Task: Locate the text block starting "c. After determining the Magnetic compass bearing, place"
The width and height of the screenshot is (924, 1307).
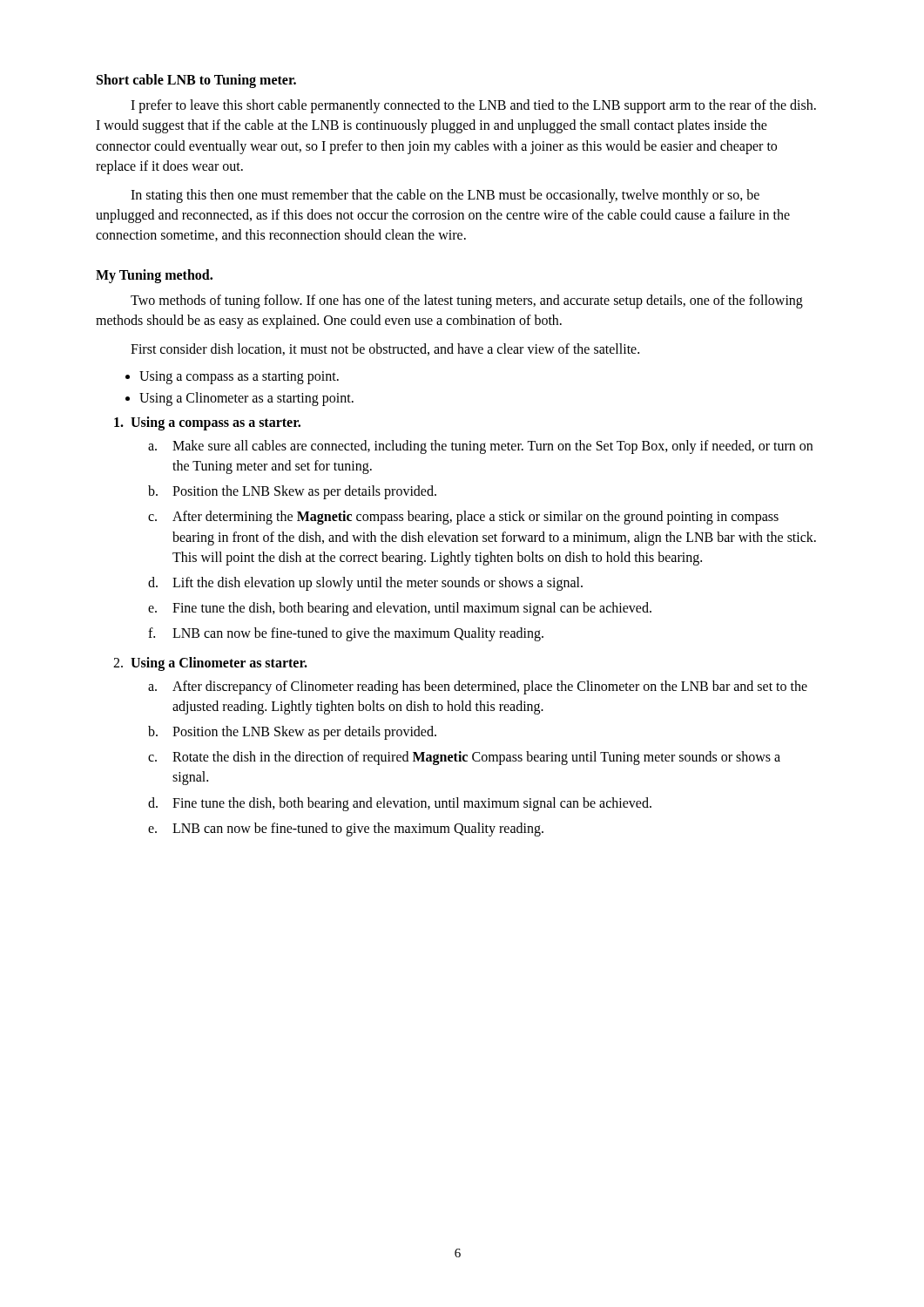Action: pos(484,537)
